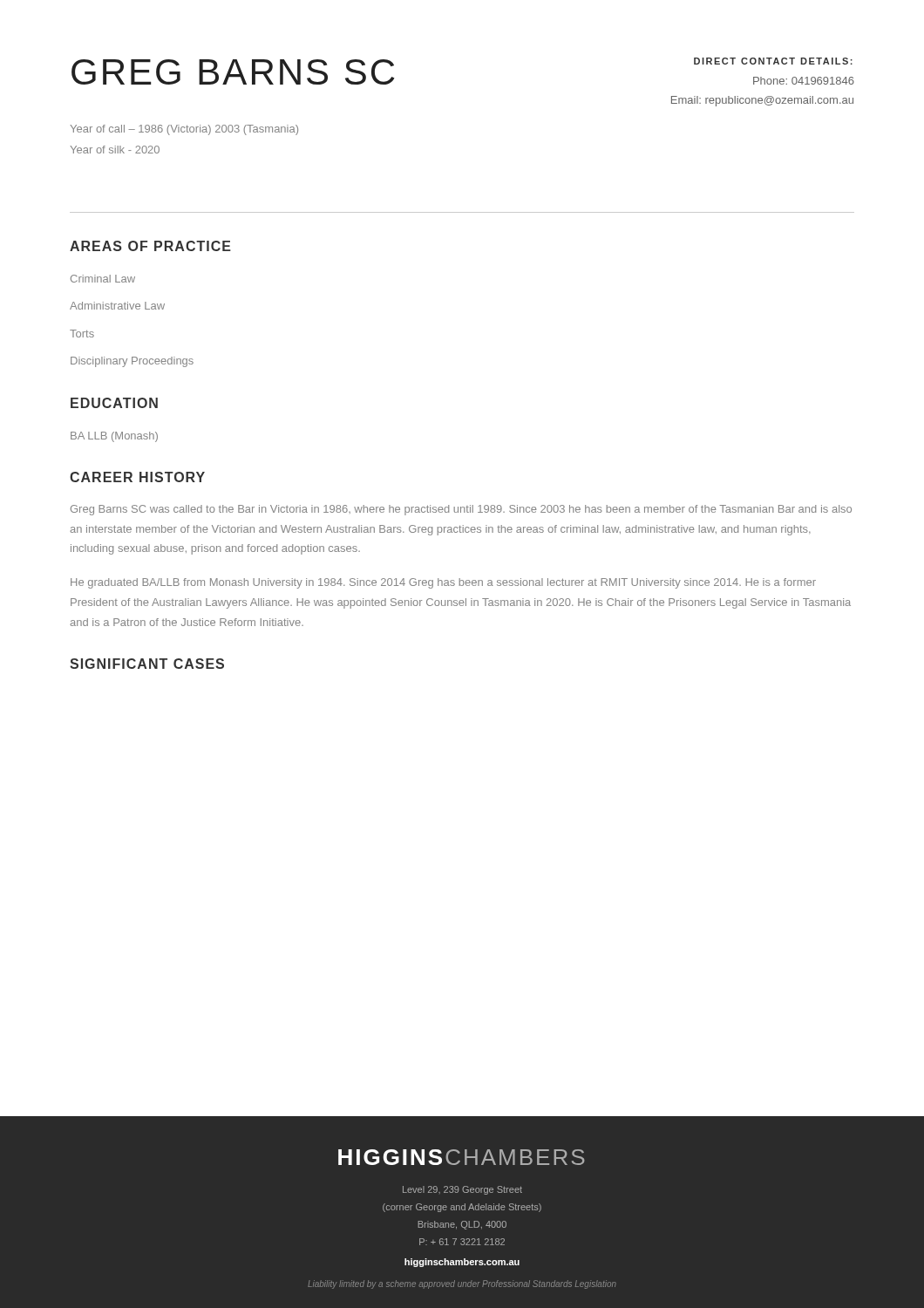924x1308 pixels.
Task: Click on the section header that reads "AREAS OF PRACTICE"
Action: click(x=151, y=246)
